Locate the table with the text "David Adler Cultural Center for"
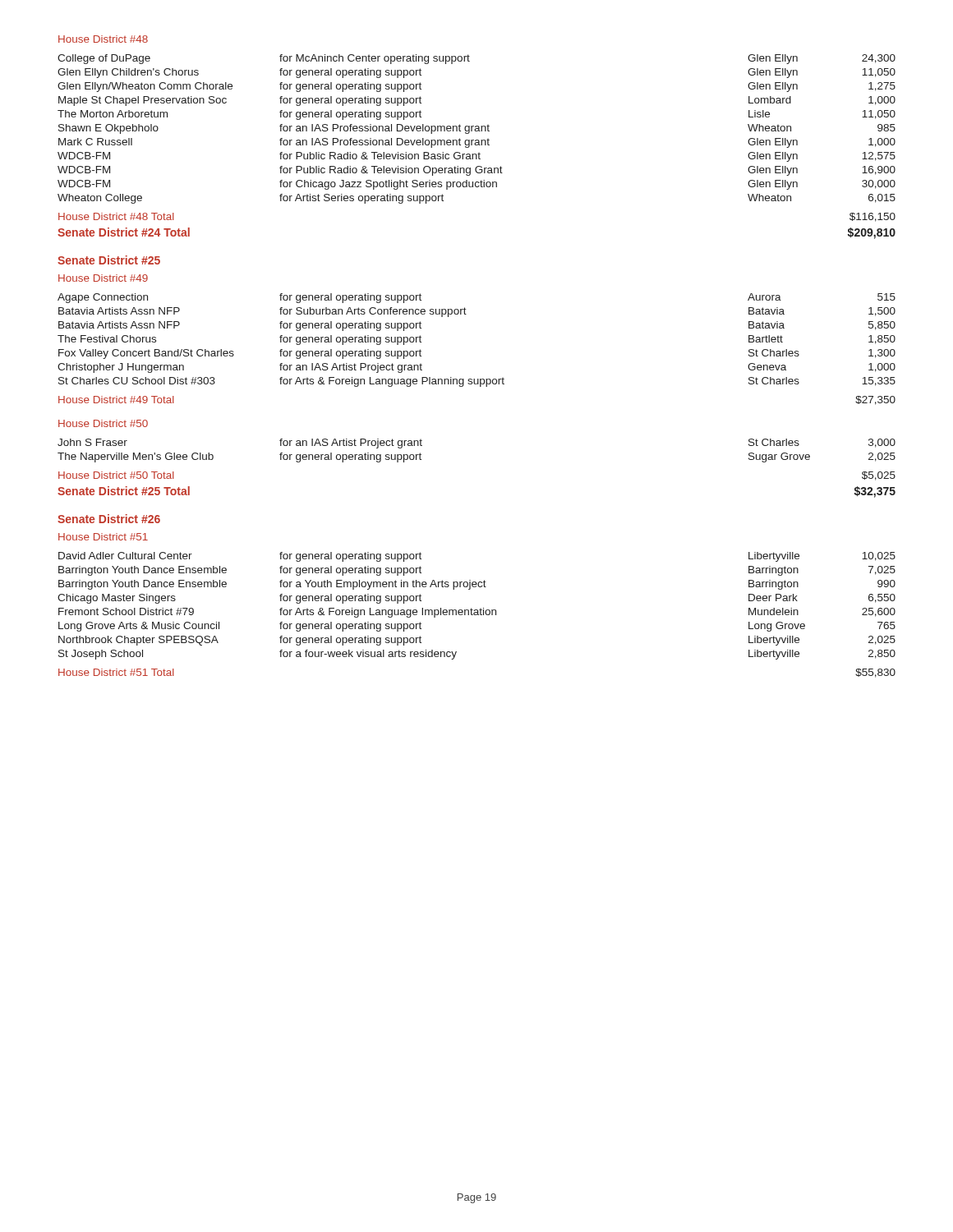The height and width of the screenshot is (1232, 953). (476, 604)
